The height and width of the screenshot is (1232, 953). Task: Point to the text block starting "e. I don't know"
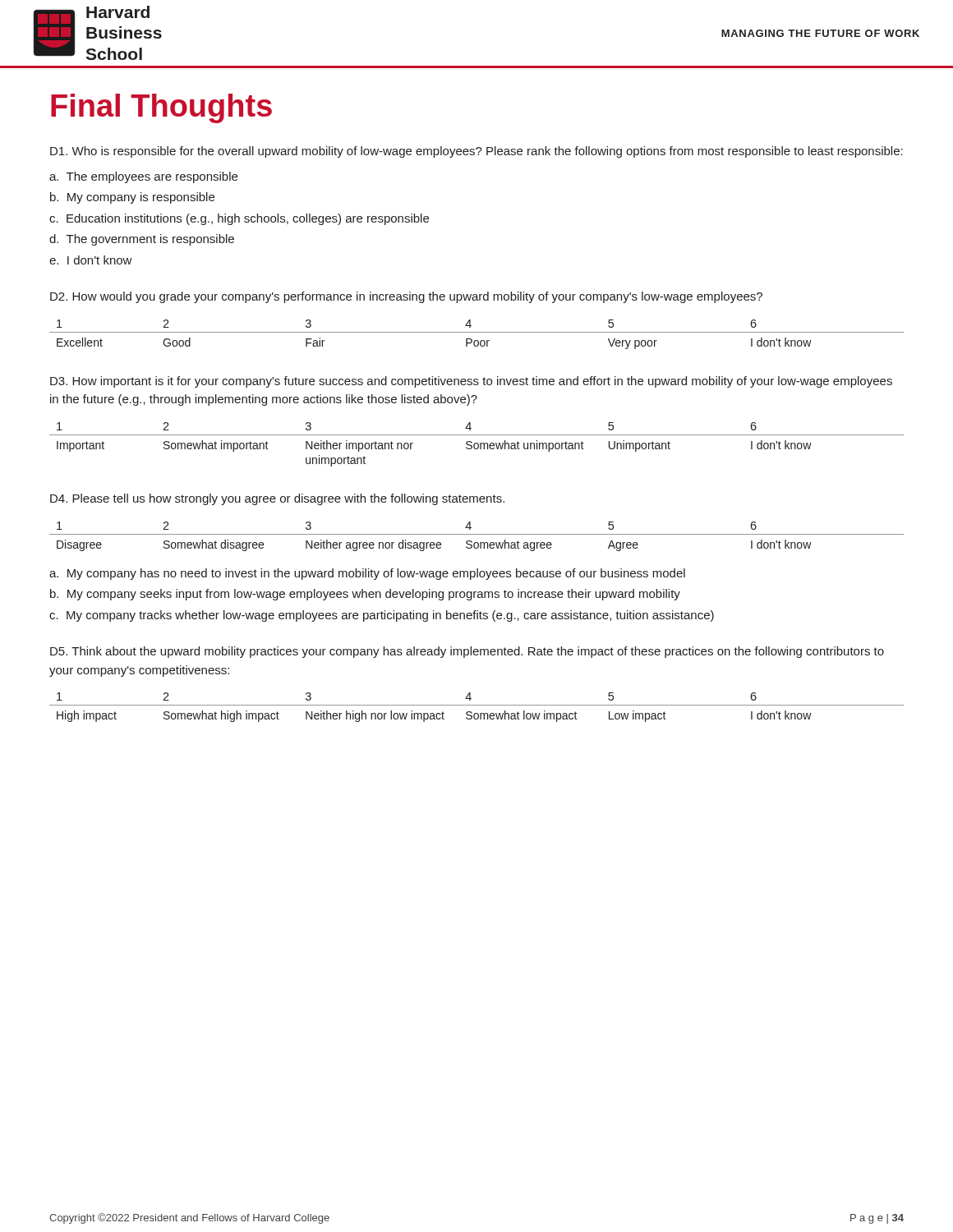point(91,260)
